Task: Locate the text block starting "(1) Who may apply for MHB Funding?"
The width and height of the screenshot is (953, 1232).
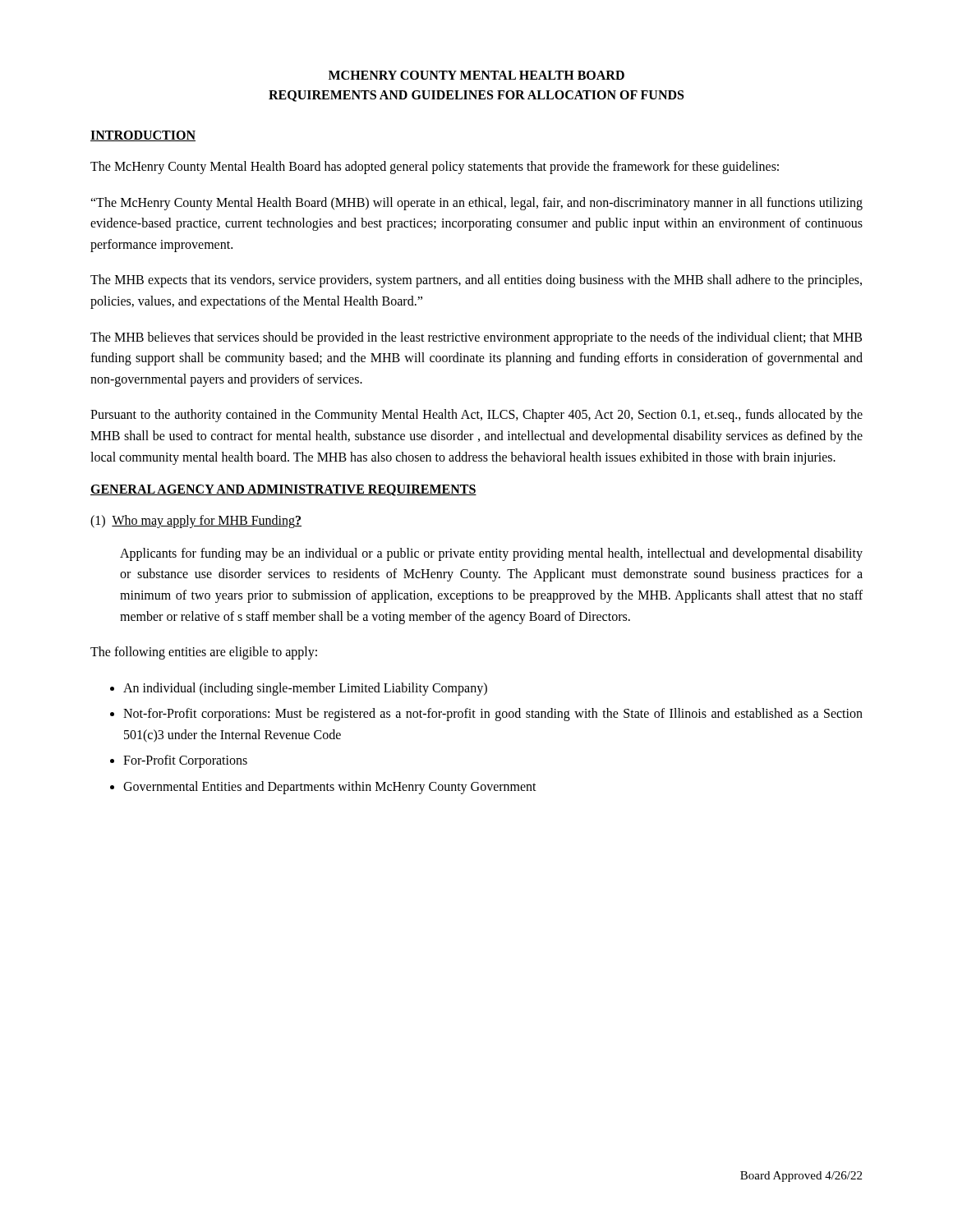Action: point(196,520)
